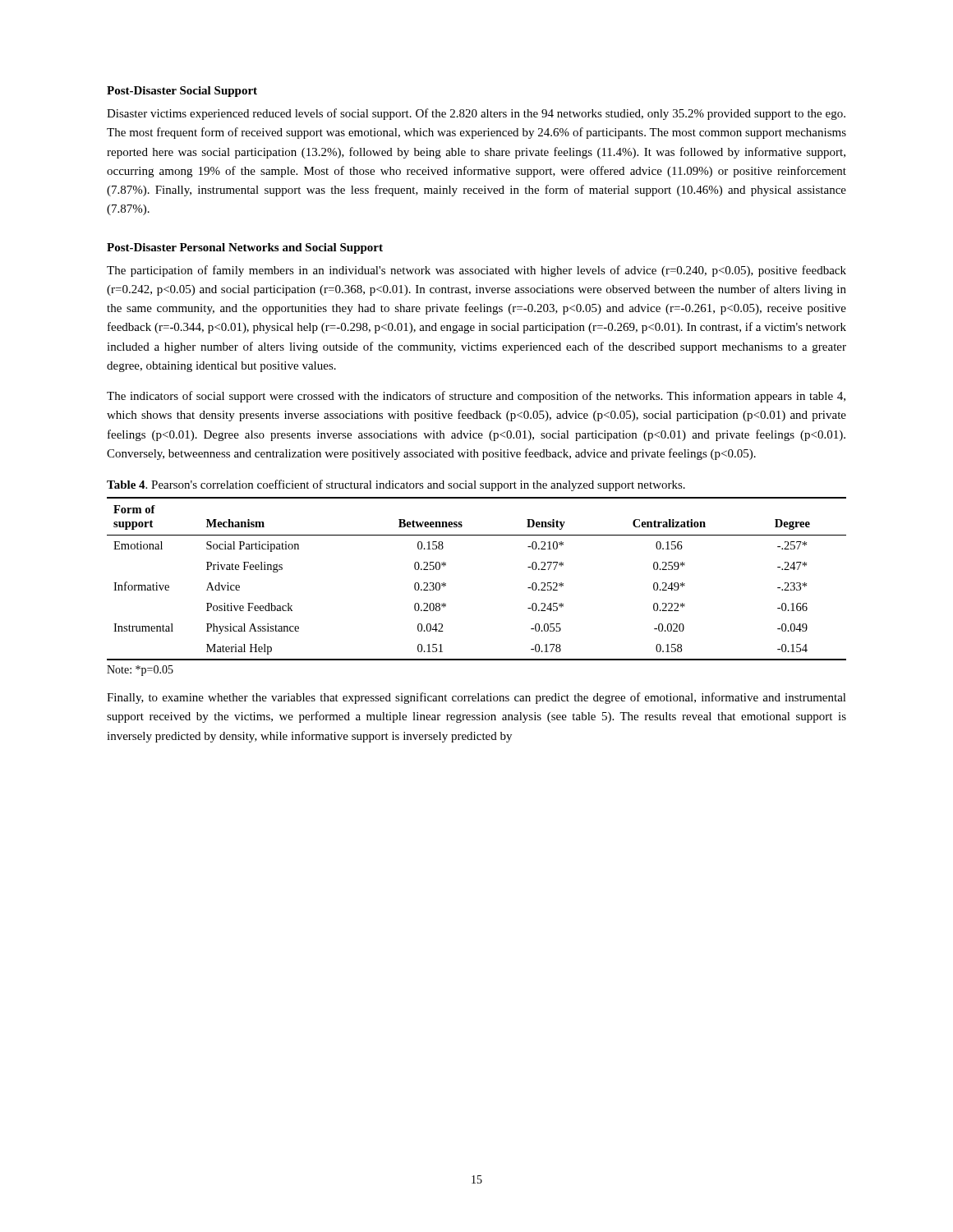953x1232 pixels.
Task: Locate the element starting "Disaster victims experienced reduced levels of social"
Action: (476, 161)
